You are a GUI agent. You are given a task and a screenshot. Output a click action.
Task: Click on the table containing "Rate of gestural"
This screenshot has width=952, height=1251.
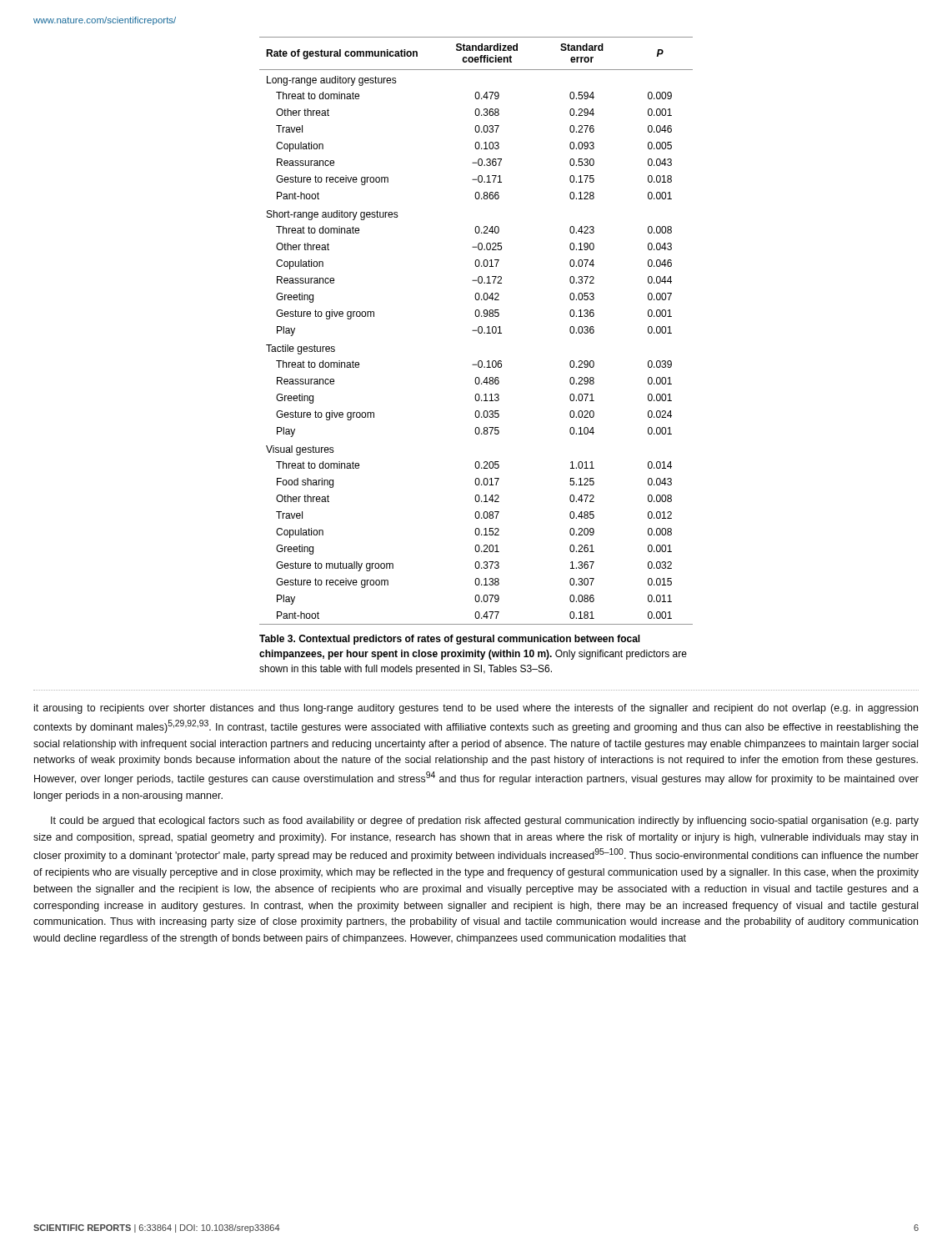pos(476,331)
